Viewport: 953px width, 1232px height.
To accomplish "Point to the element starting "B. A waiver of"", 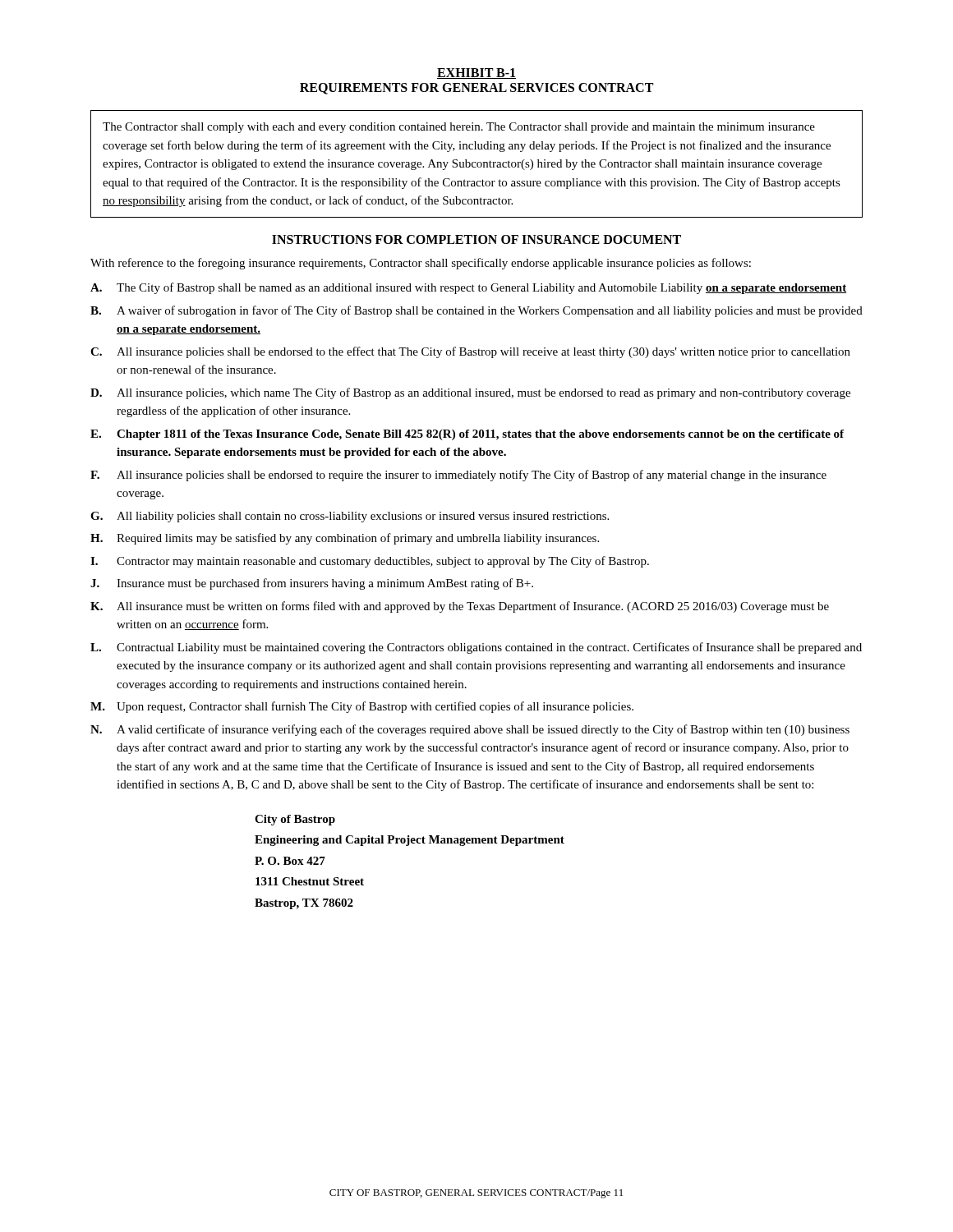I will coord(476,319).
